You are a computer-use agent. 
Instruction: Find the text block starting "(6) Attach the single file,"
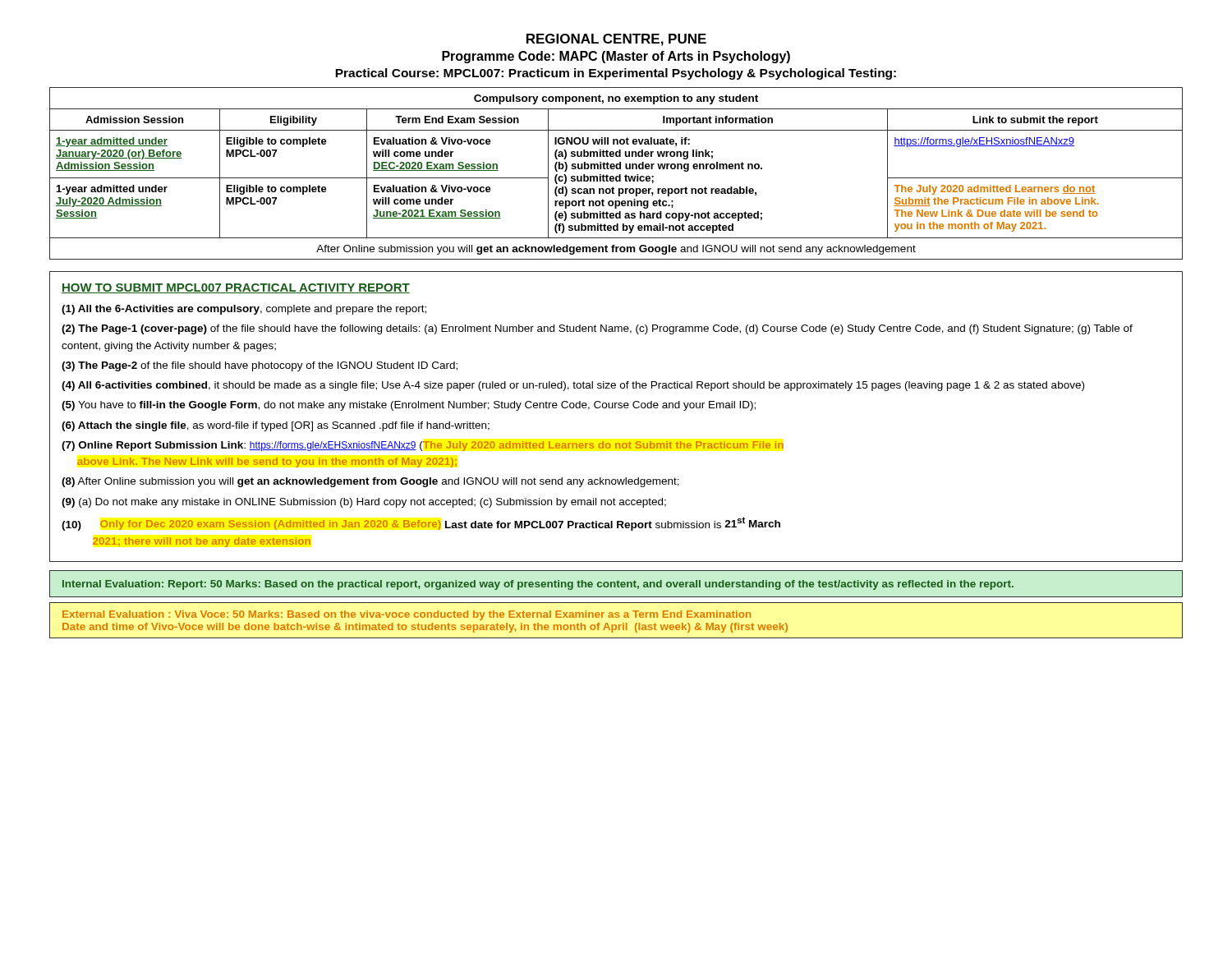coord(276,425)
